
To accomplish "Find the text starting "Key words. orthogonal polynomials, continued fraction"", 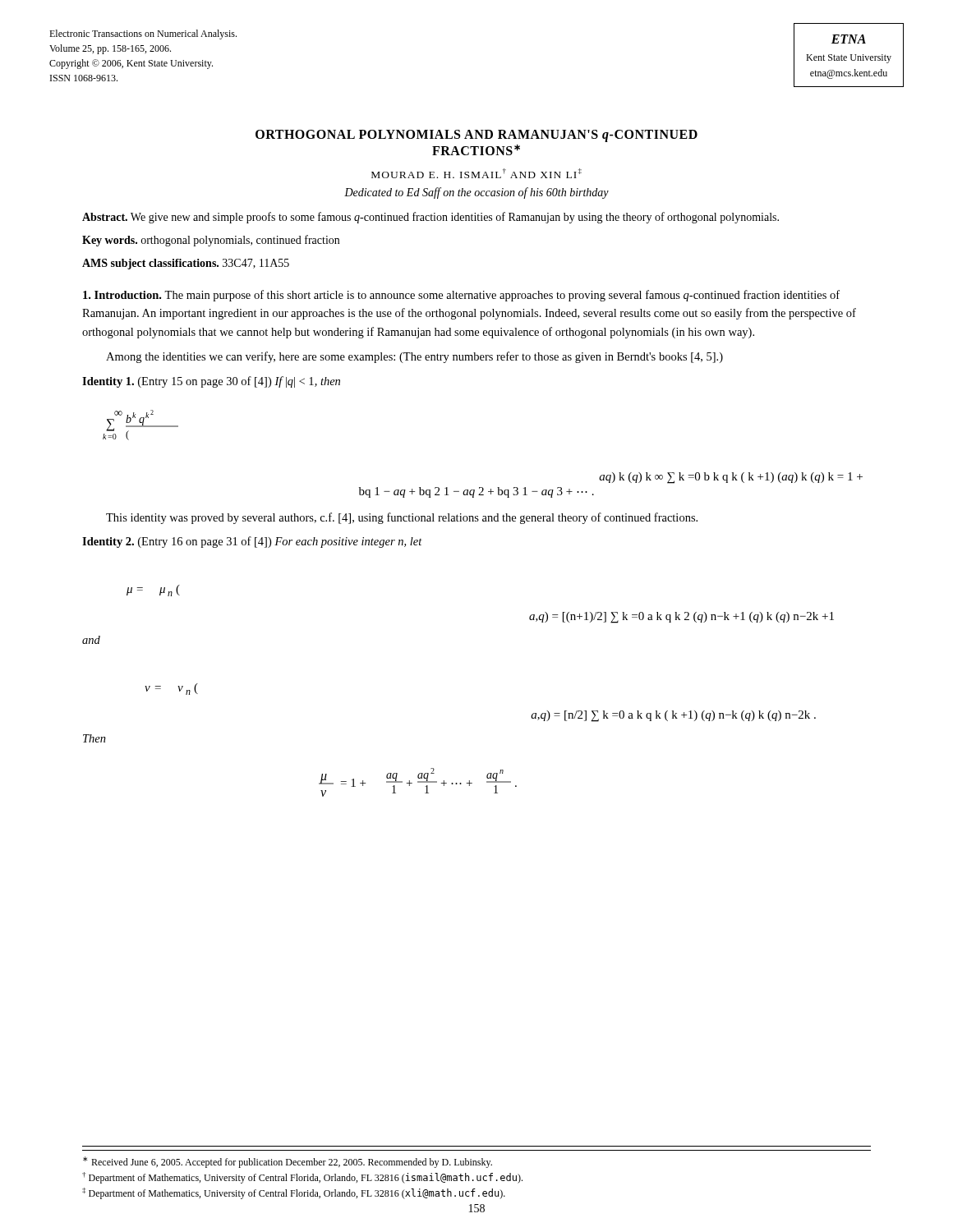I will point(211,240).
